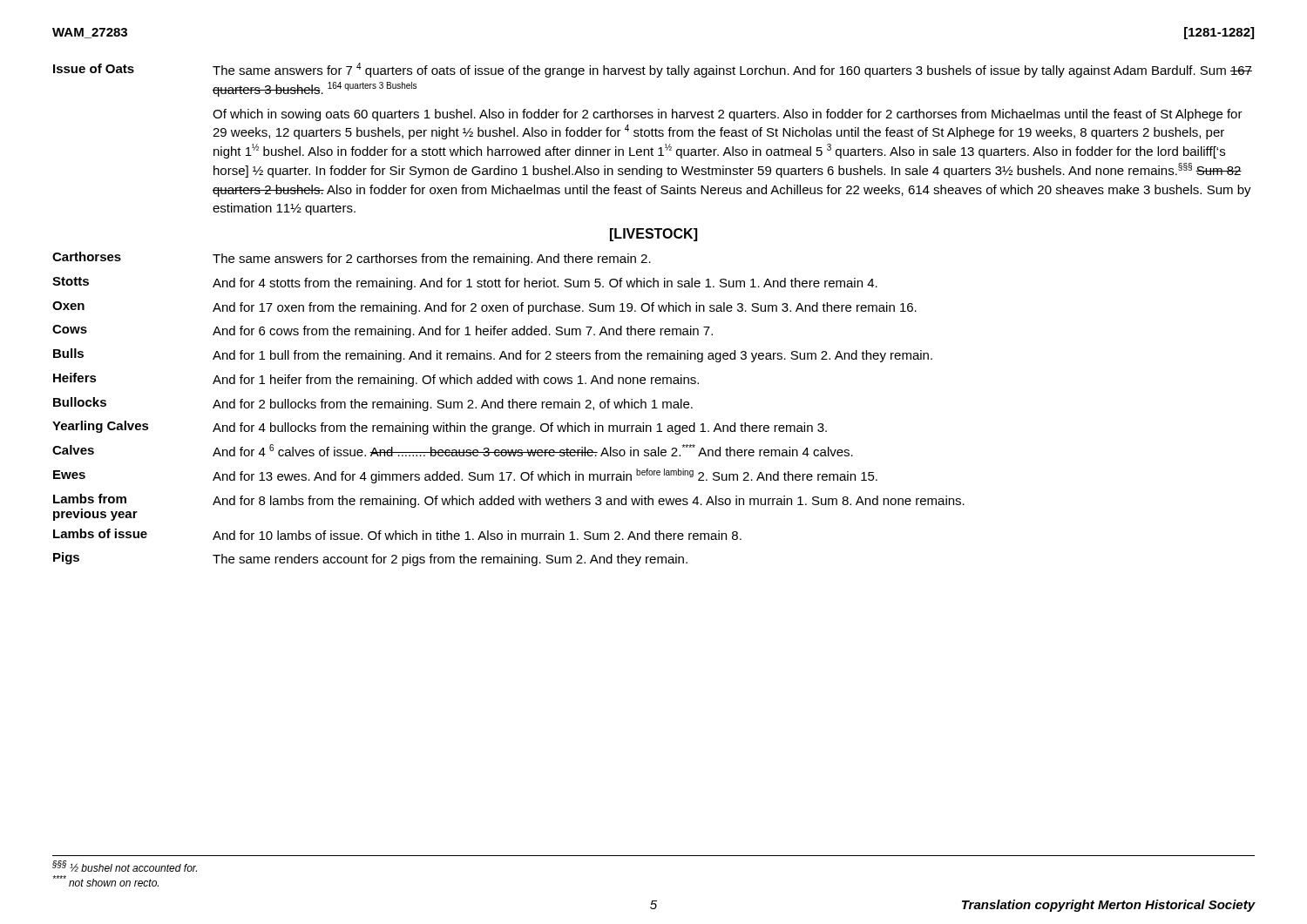Select the text starting "Heifers And for"

(654, 379)
